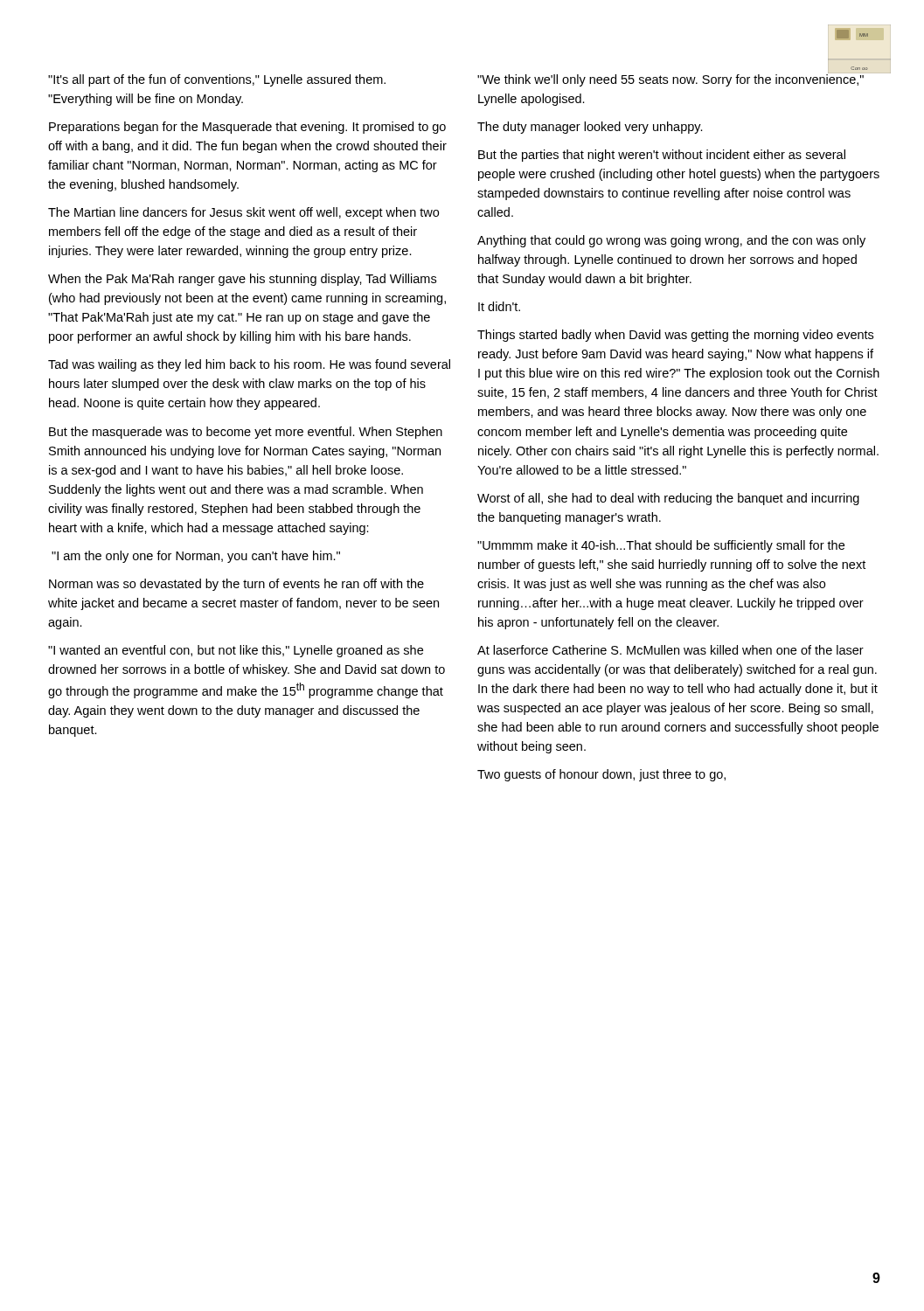Point to the element starting "When the Pak Ma'Rah ranger gave his stunning"
Viewport: 924px width, 1311px height.
click(247, 308)
